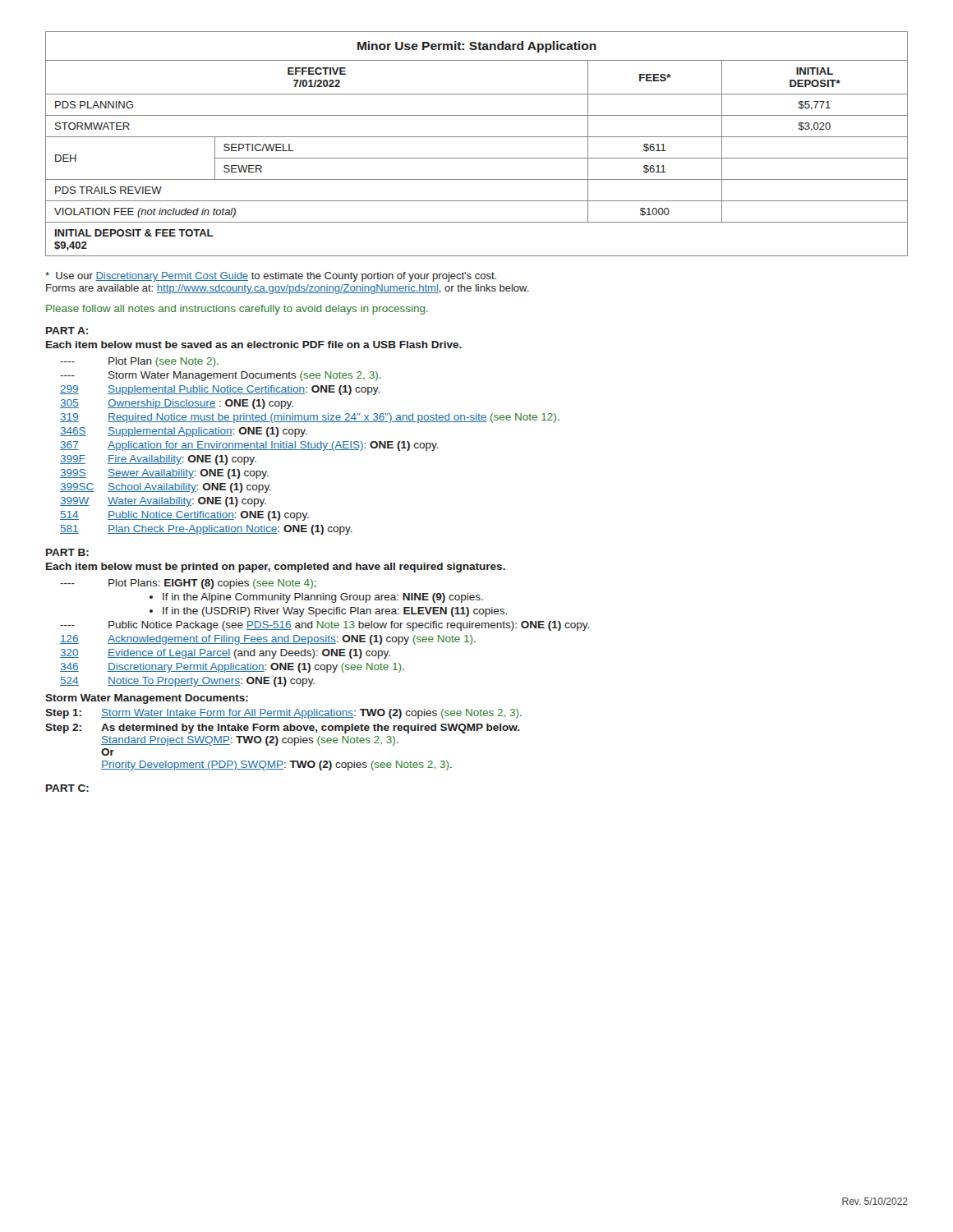Point to "---- Plot Plan (see Note 2)."
The image size is (953, 1232).
(x=139, y=362)
